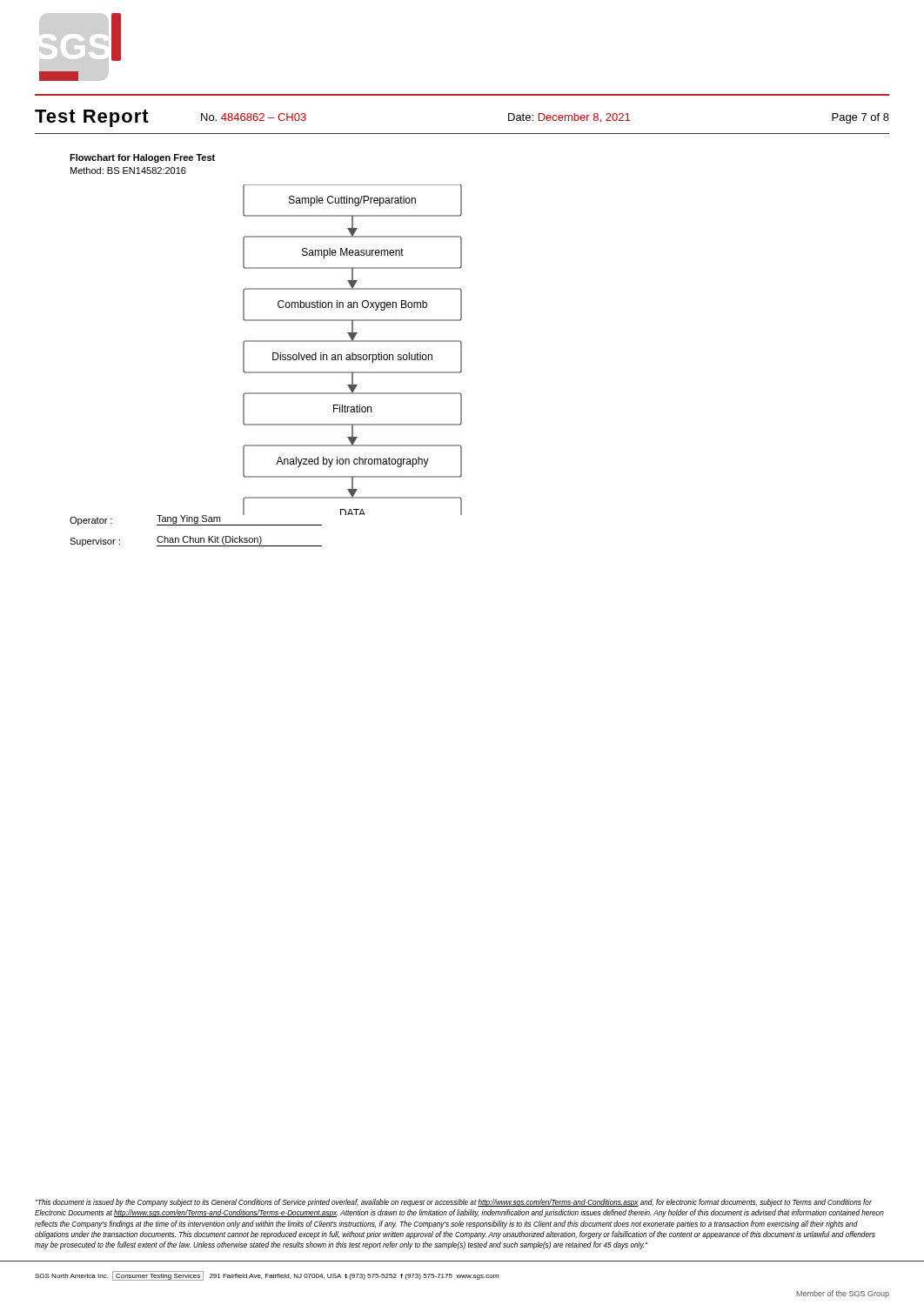The width and height of the screenshot is (924, 1305).
Task: Select the logo
Action: click(83, 48)
